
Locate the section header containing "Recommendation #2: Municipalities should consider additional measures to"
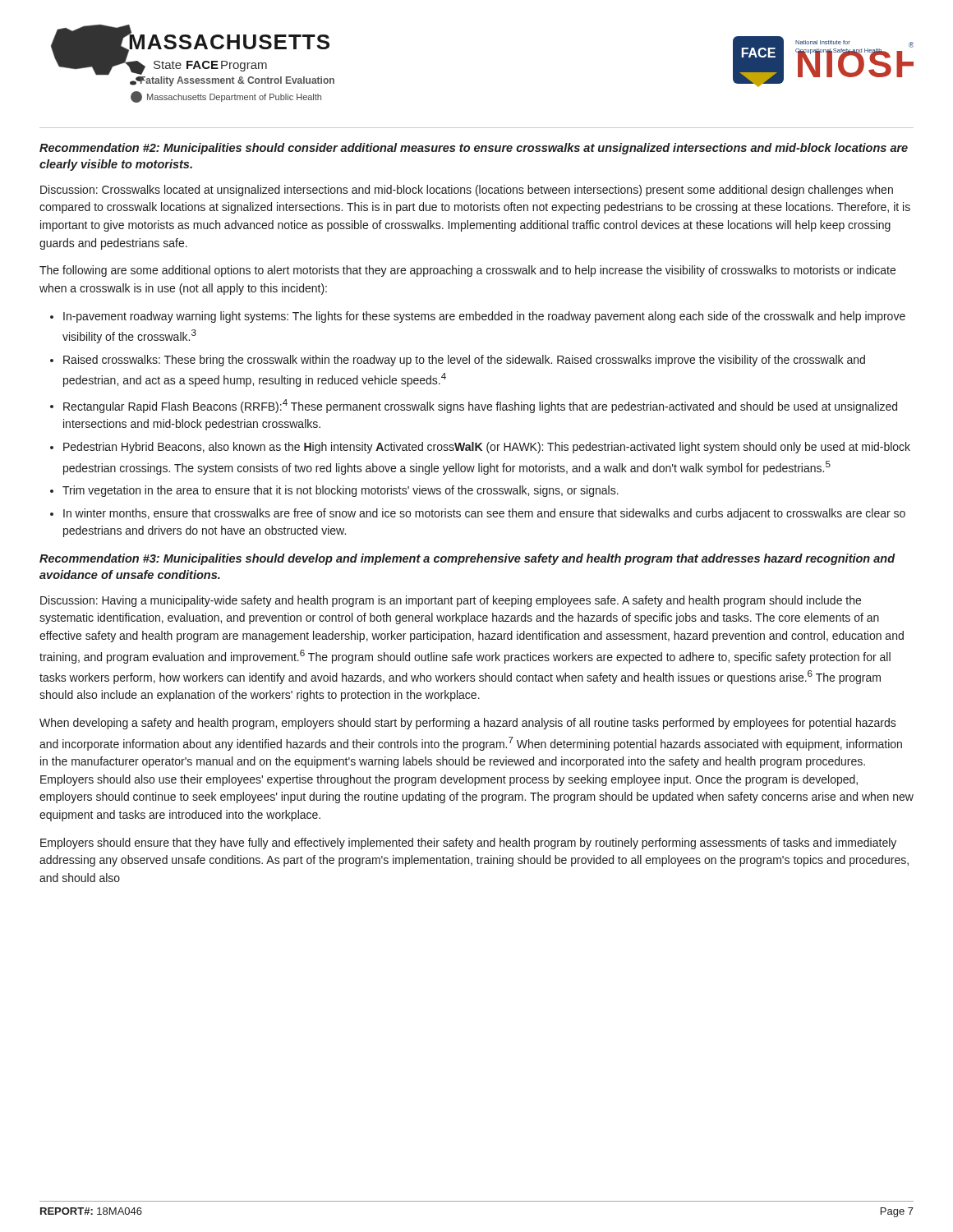point(474,156)
